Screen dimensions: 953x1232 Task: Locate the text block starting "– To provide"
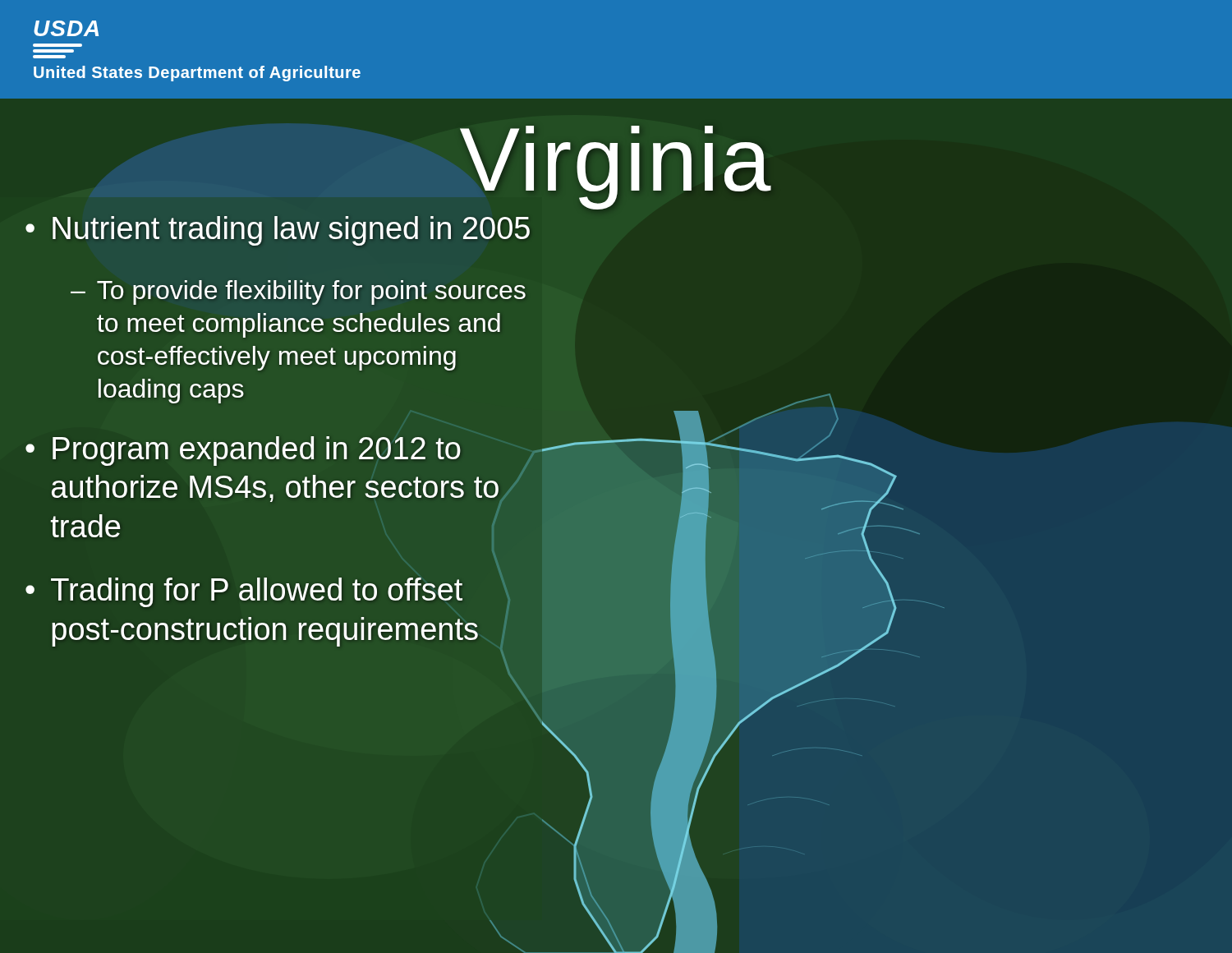tap(302, 339)
